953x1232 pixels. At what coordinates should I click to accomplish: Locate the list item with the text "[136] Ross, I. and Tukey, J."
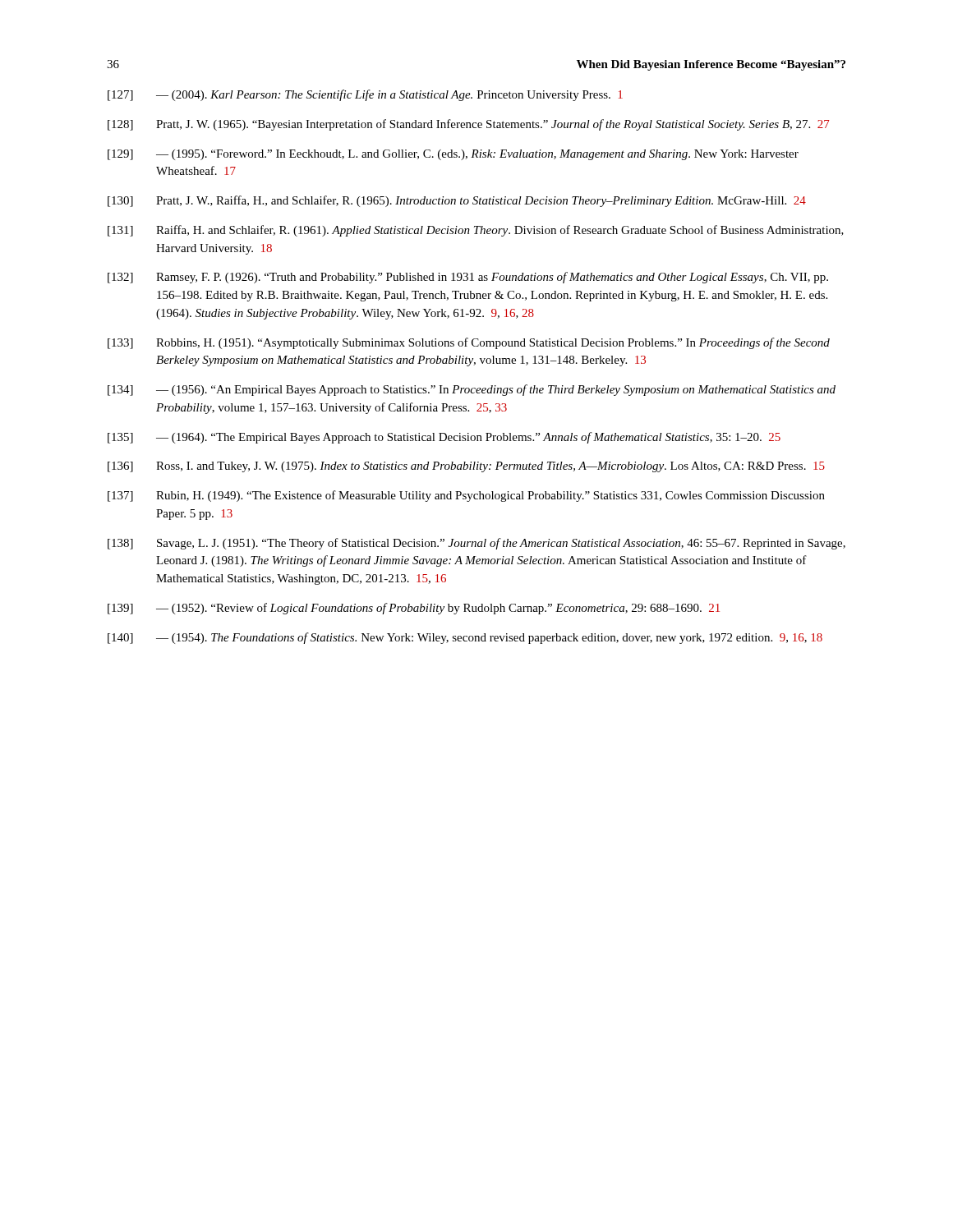(476, 467)
